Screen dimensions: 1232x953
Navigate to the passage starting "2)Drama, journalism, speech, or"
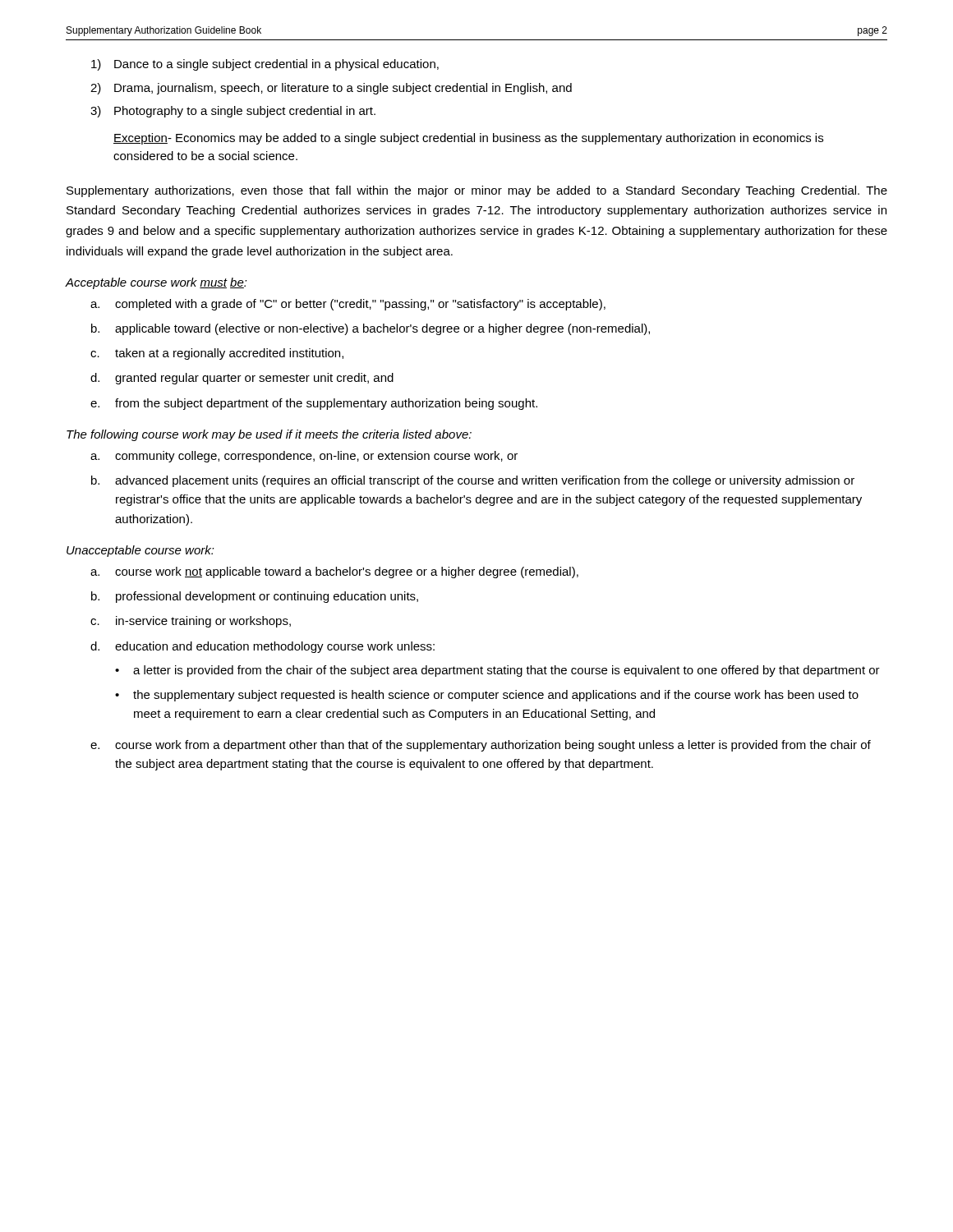489,88
